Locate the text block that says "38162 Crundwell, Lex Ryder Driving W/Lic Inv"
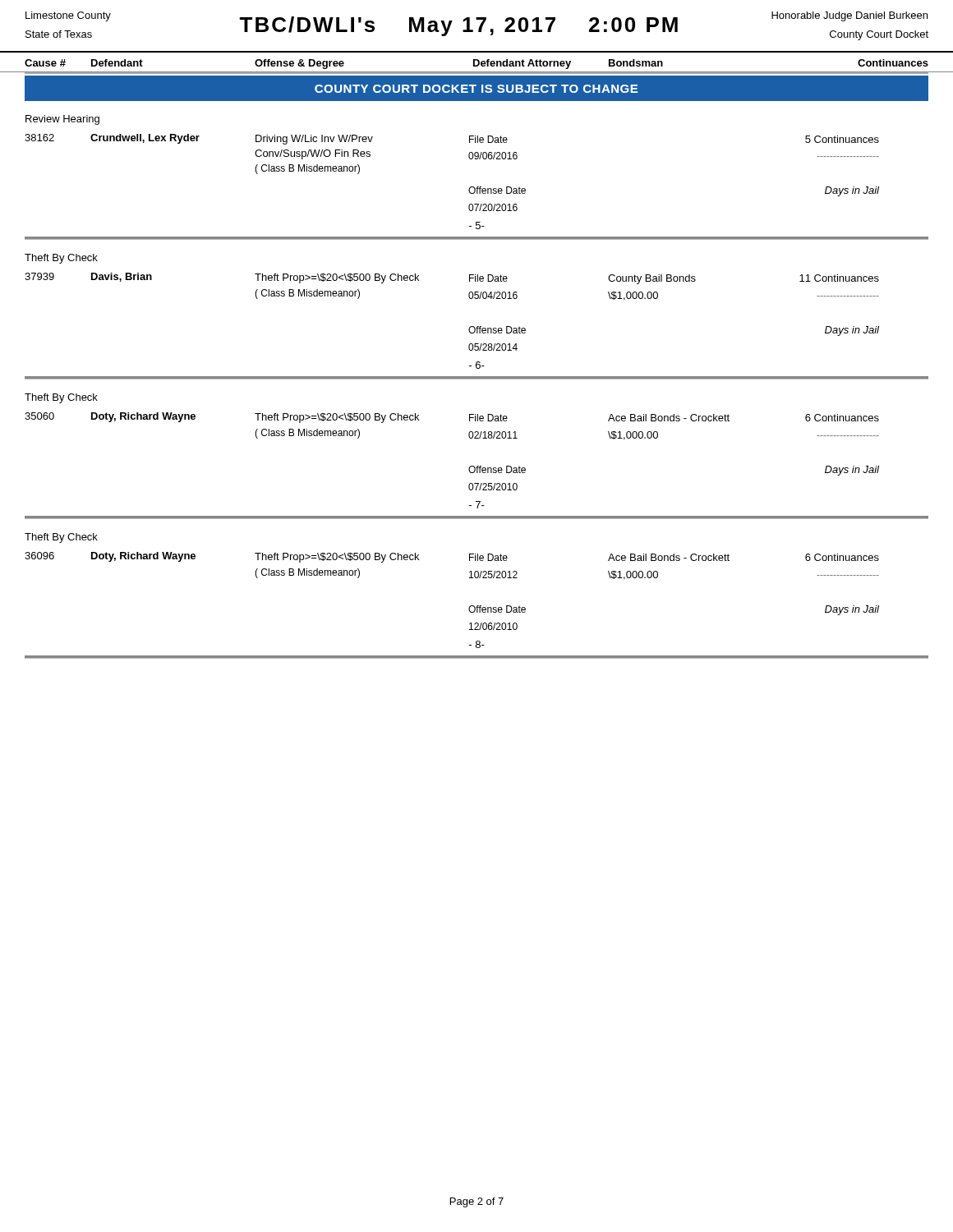 (476, 180)
